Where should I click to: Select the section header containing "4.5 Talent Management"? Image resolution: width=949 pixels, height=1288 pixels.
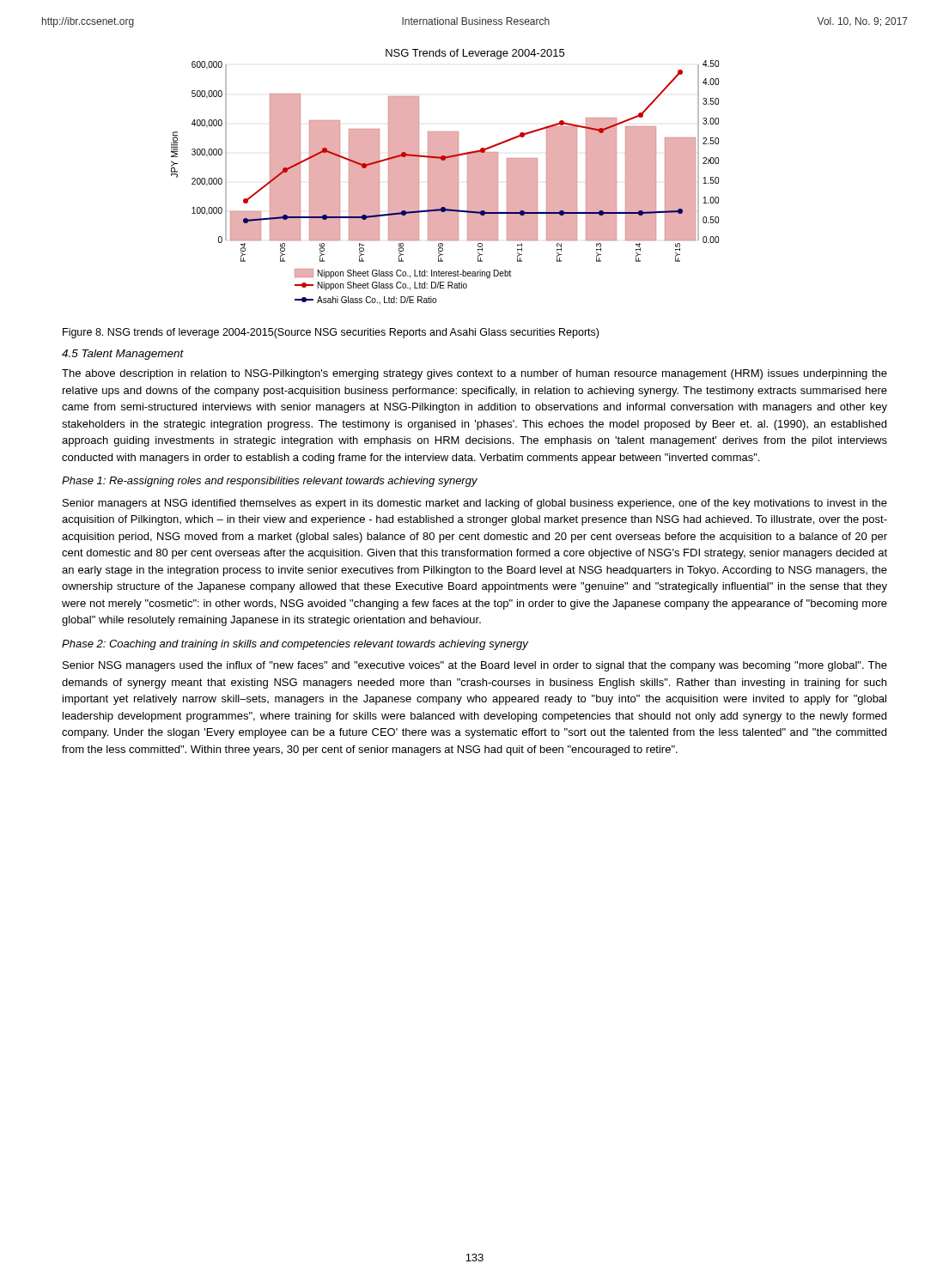coord(123,353)
